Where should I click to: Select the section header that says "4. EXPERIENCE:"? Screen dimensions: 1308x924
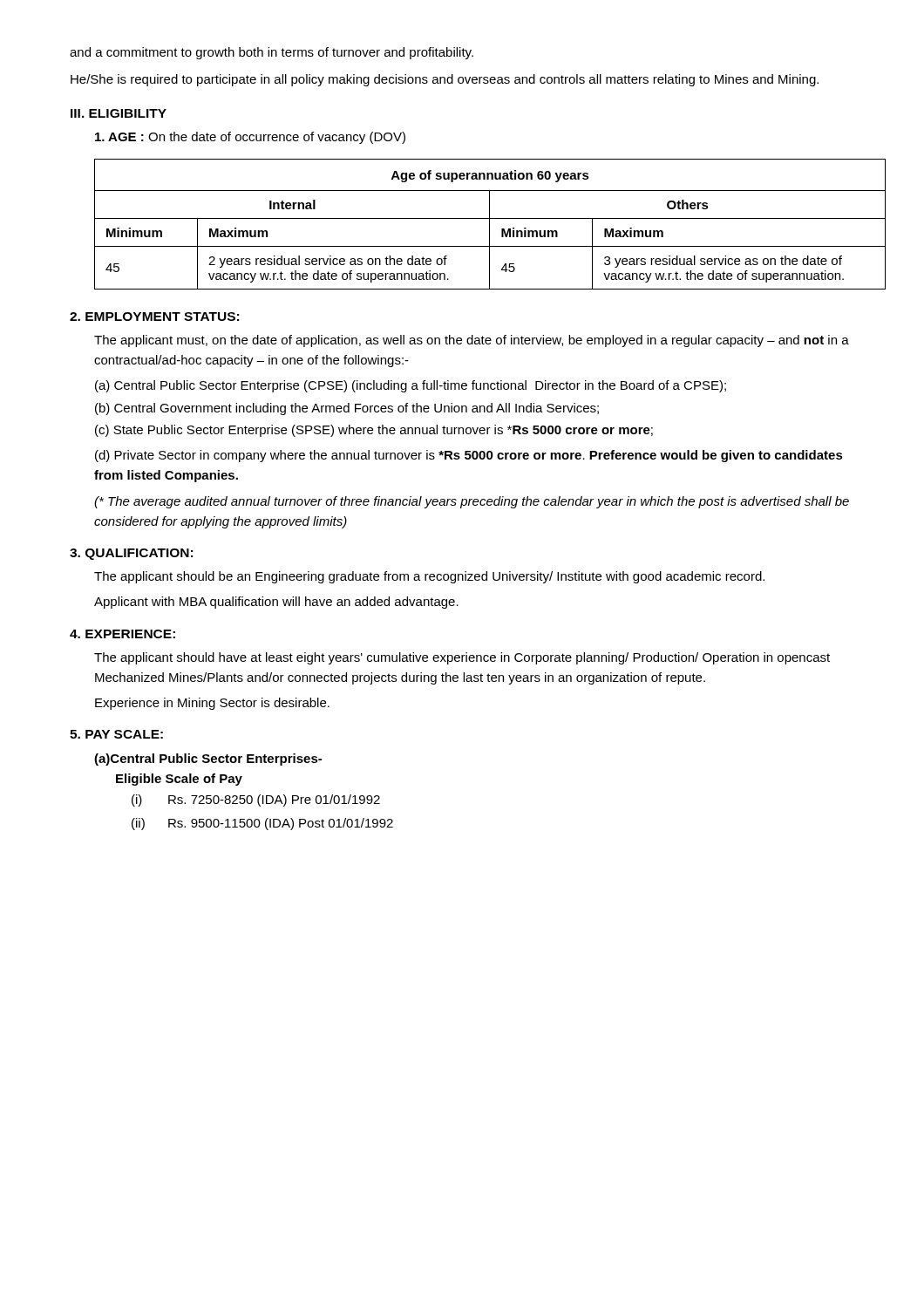pos(123,633)
